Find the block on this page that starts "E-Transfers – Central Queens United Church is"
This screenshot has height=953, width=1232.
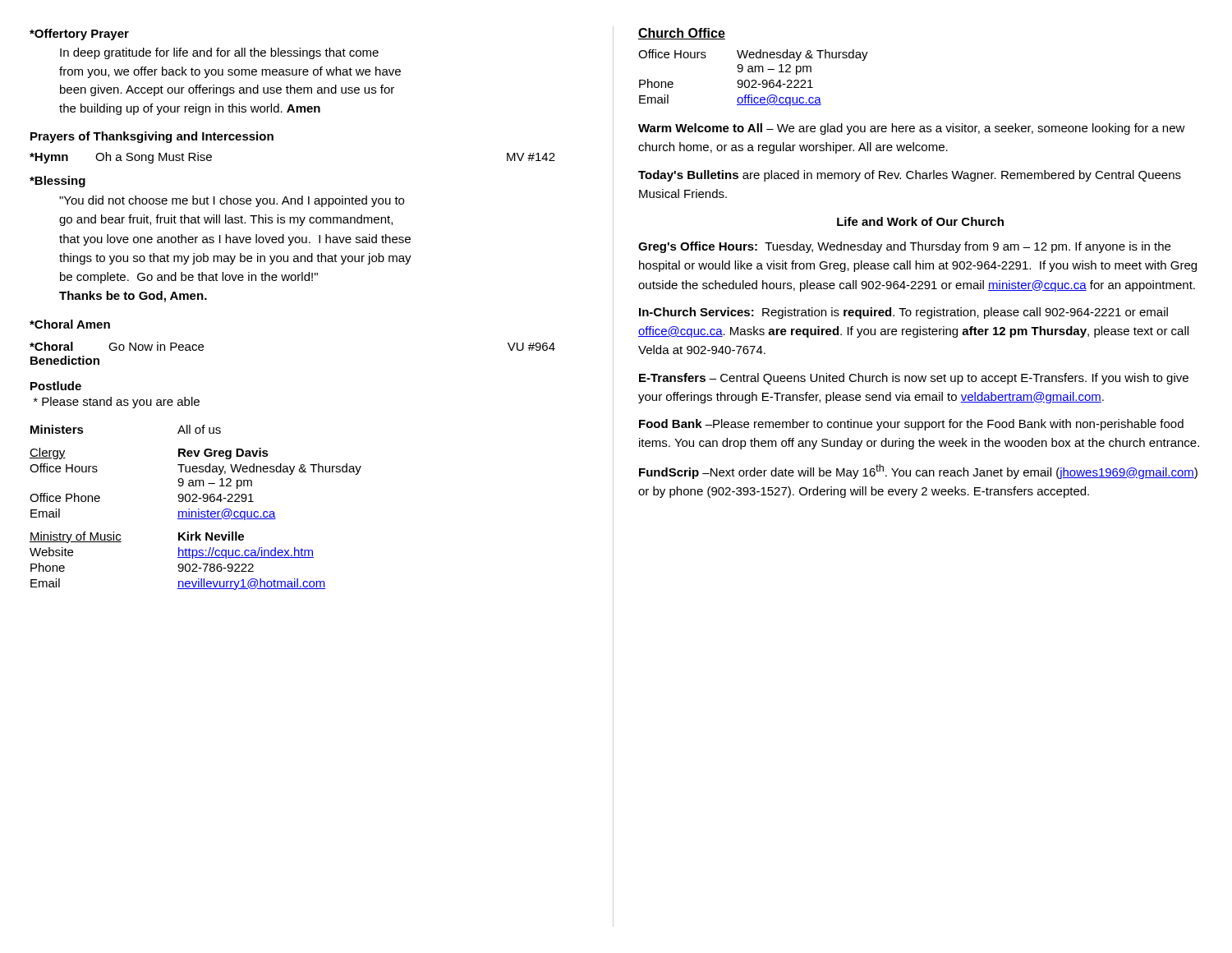[x=914, y=387]
